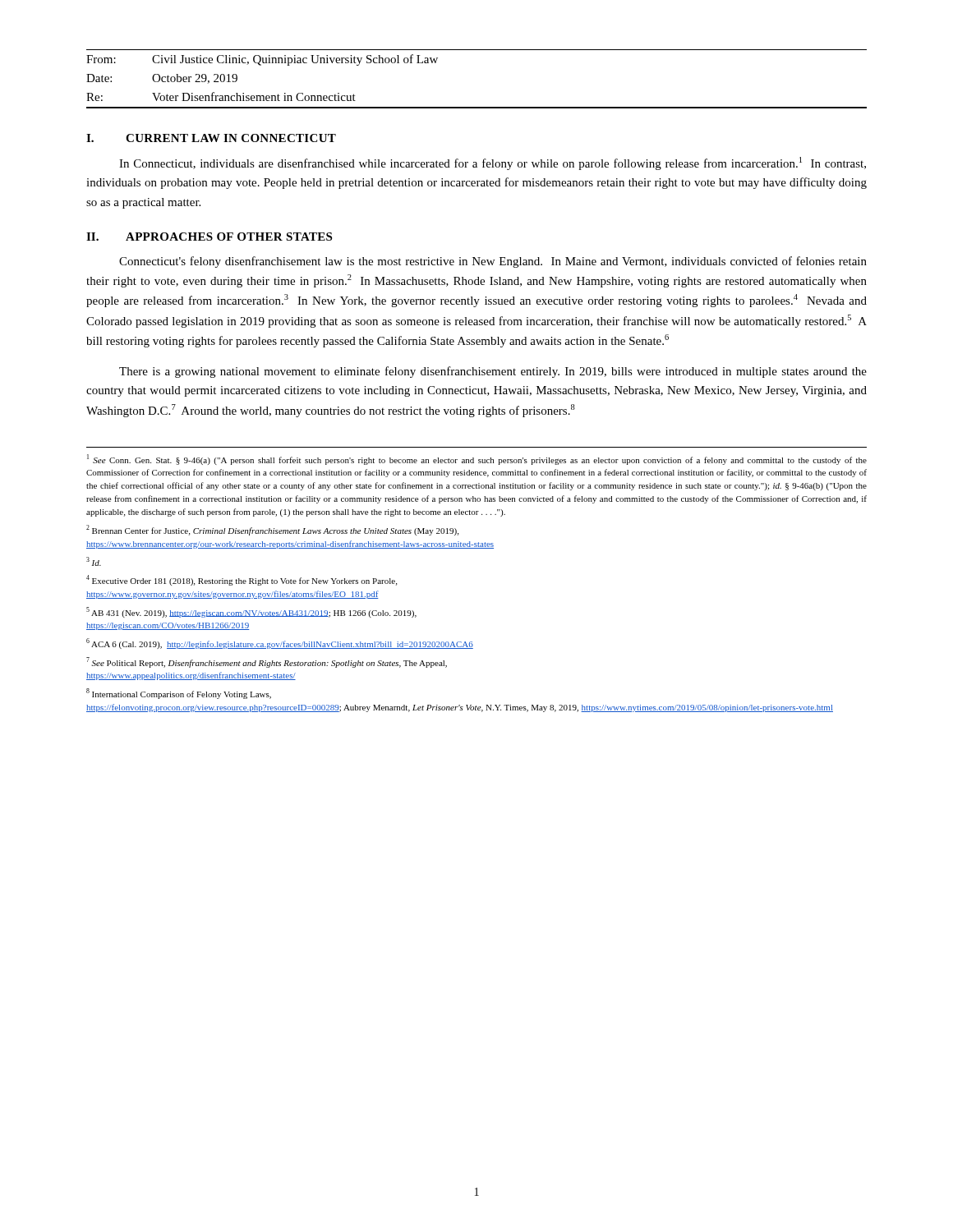Viewport: 953px width, 1232px height.
Task: Find the block on this page that starts "7 See Political Report,"
Action: [267, 668]
